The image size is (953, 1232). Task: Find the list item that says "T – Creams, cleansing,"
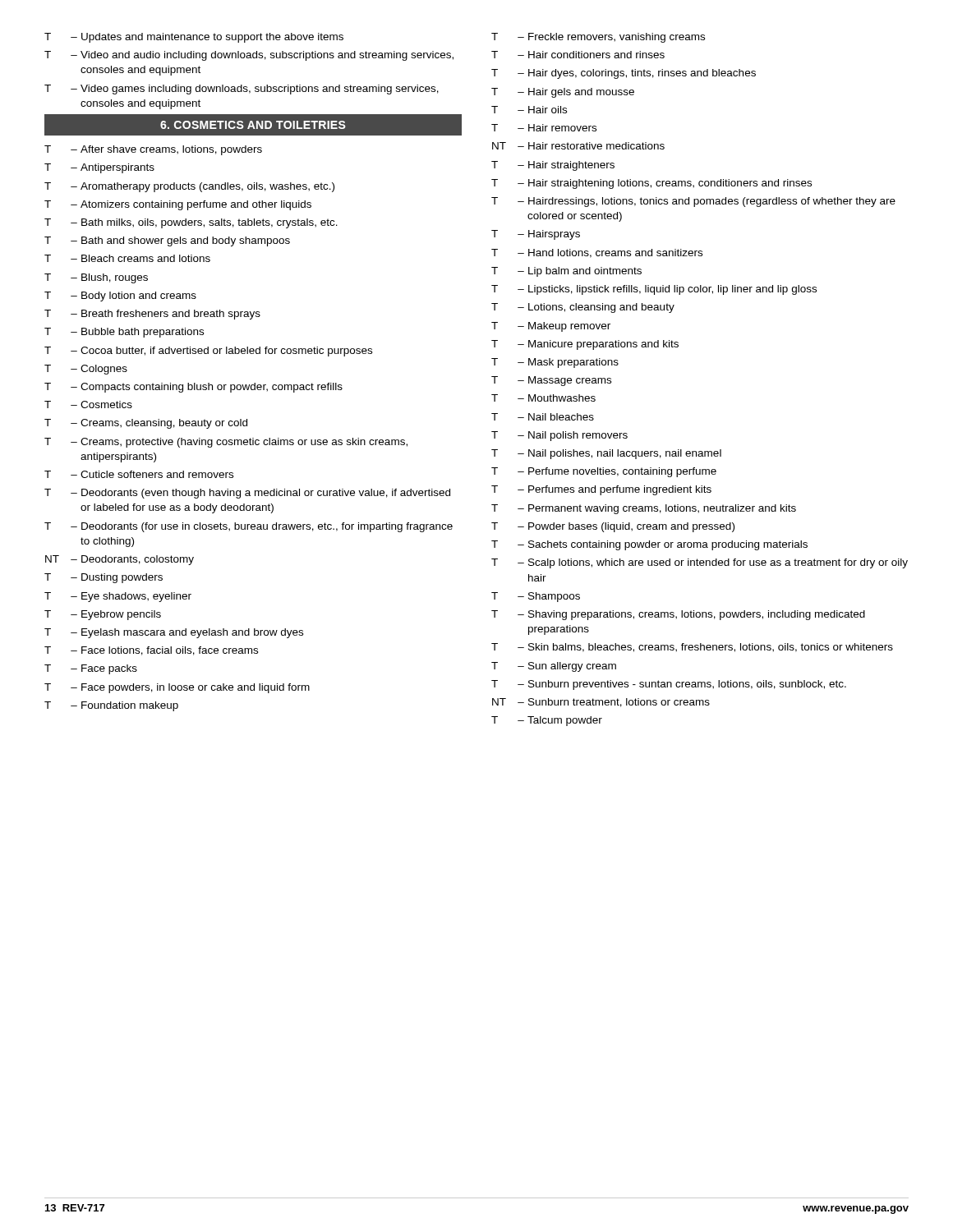(x=253, y=423)
